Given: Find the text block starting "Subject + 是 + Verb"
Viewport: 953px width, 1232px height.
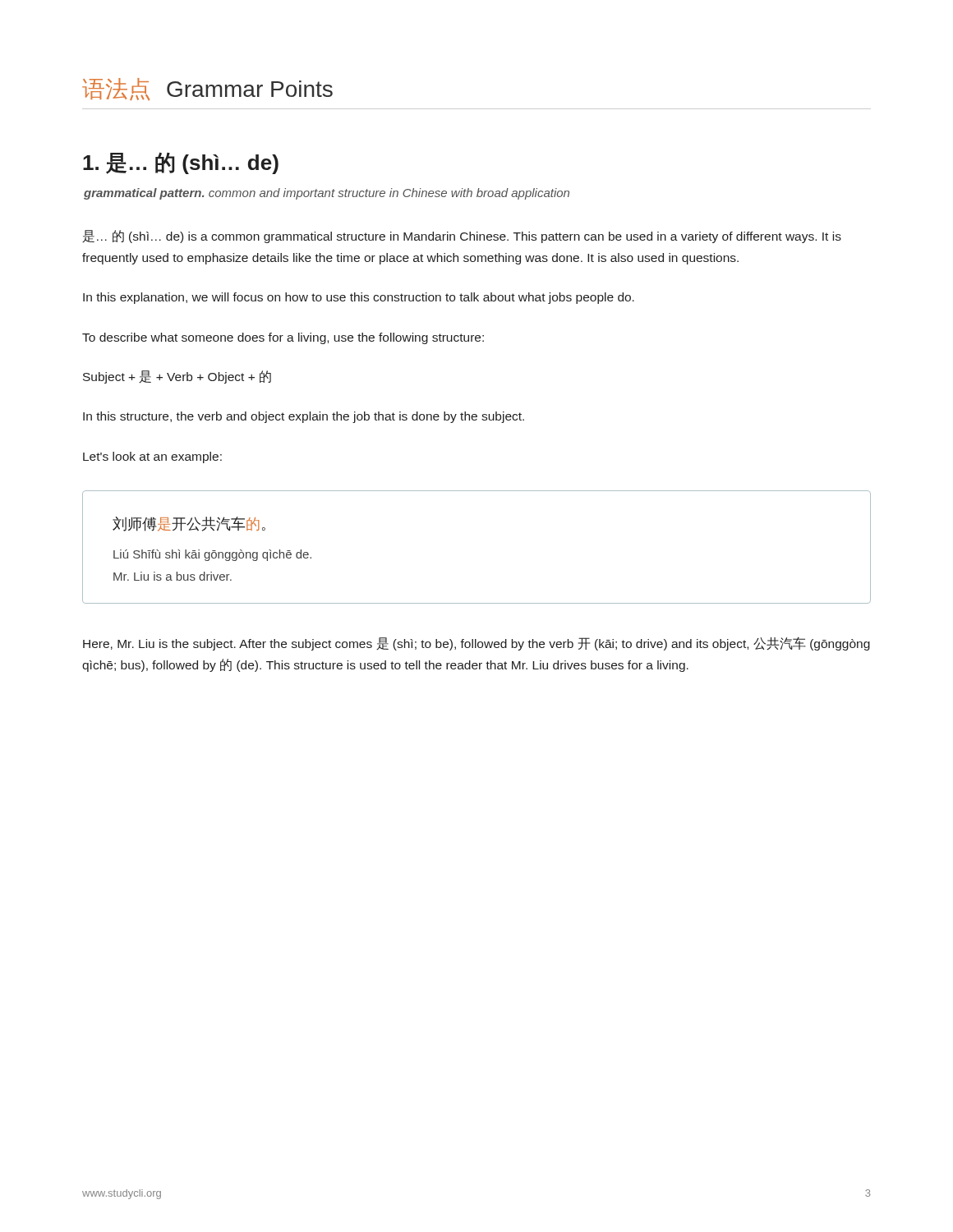Looking at the screenshot, I should 177,377.
